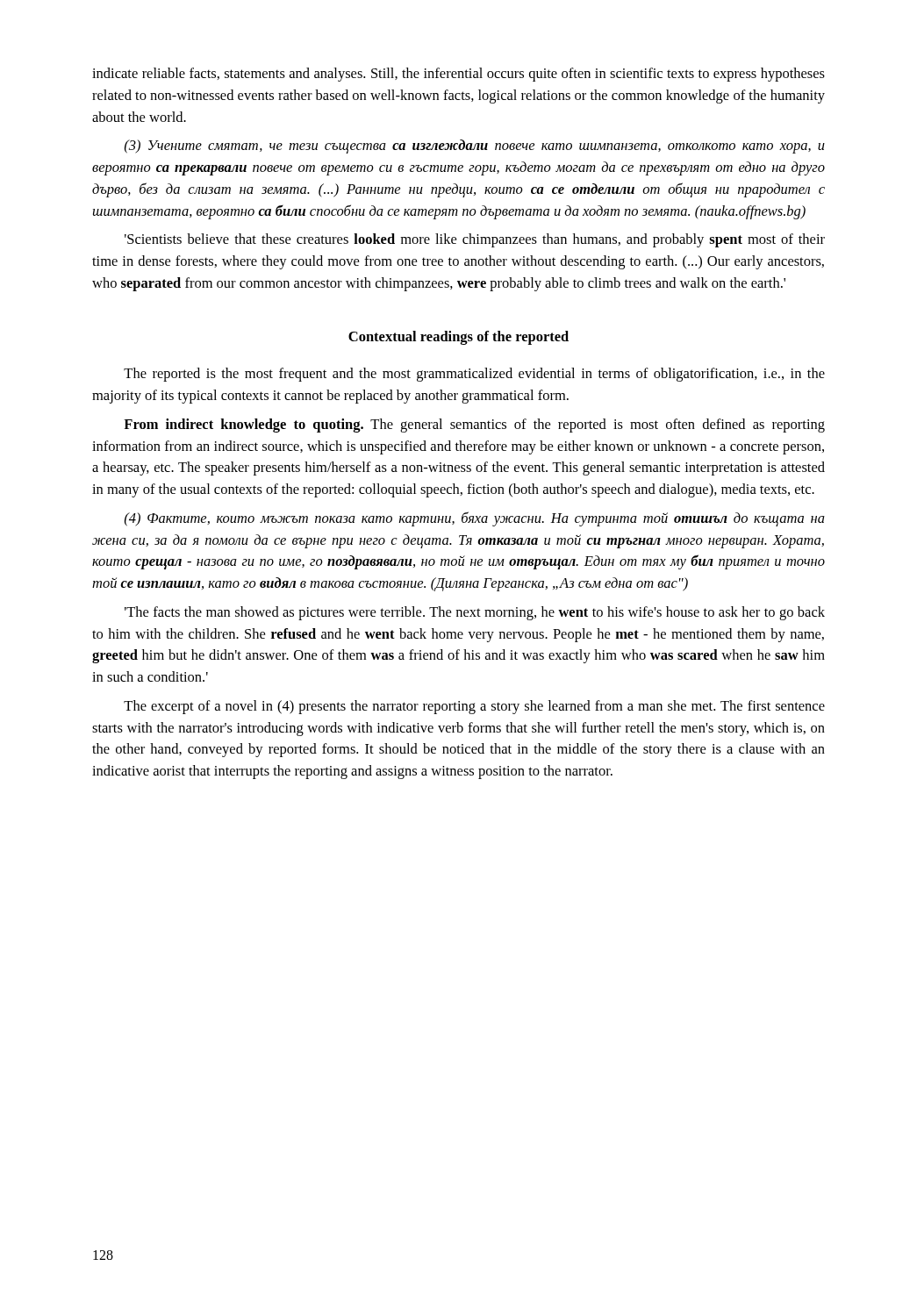Locate a section header
917x1316 pixels.
(458, 337)
